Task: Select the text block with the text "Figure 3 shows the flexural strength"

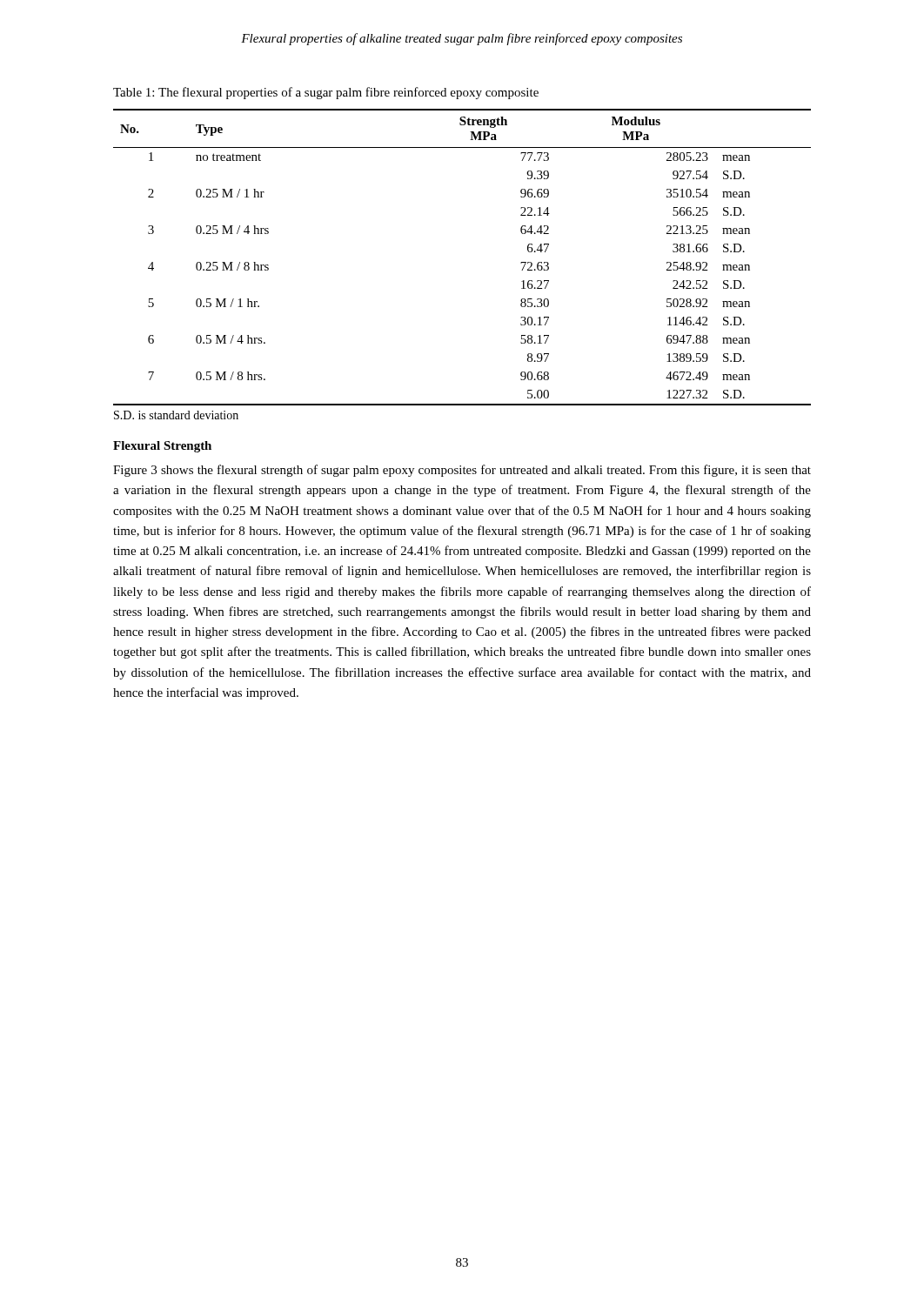Action: (462, 581)
